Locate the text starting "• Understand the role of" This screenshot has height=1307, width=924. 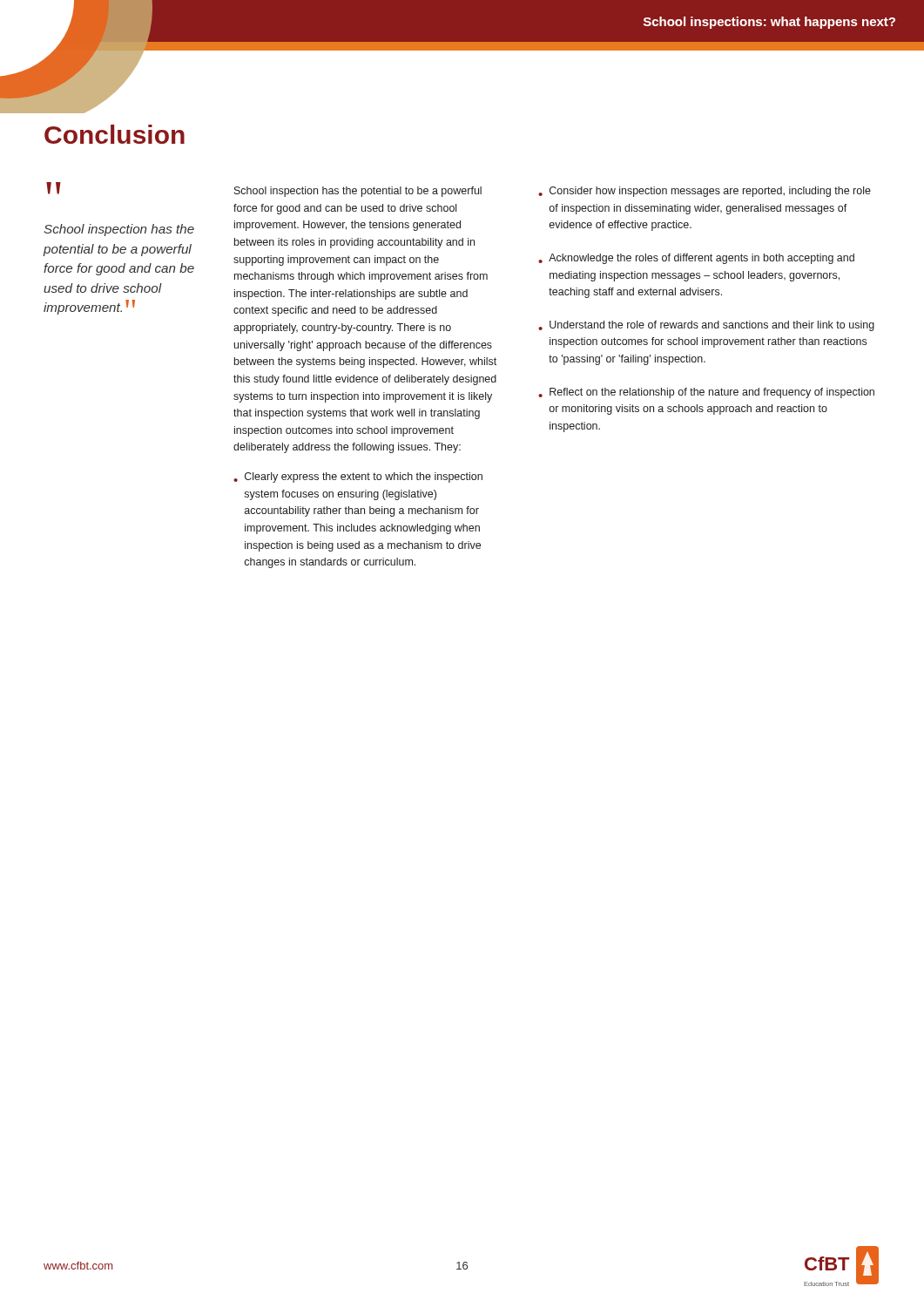click(x=707, y=343)
